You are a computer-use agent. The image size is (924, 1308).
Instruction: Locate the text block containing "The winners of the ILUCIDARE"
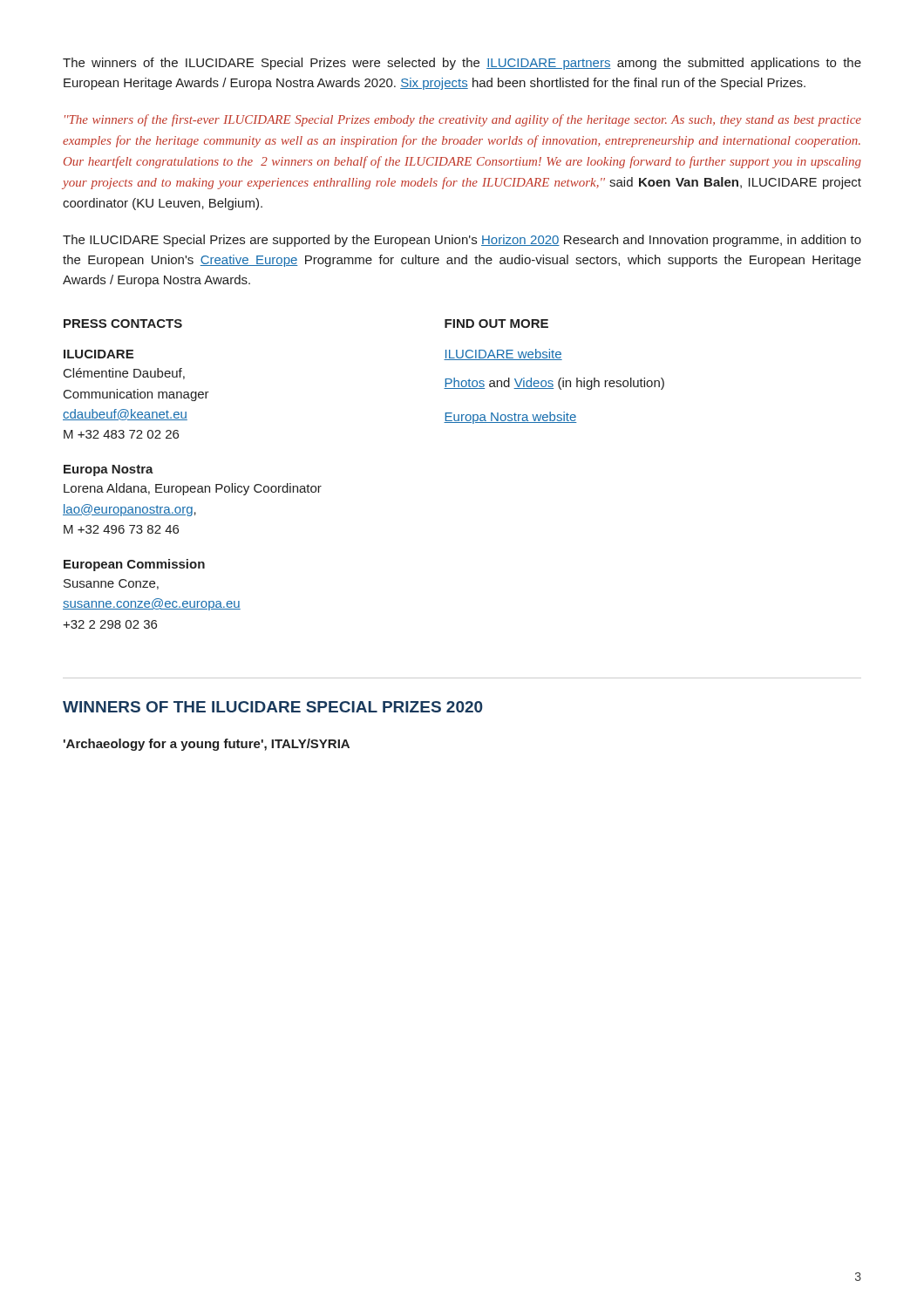[462, 72]
